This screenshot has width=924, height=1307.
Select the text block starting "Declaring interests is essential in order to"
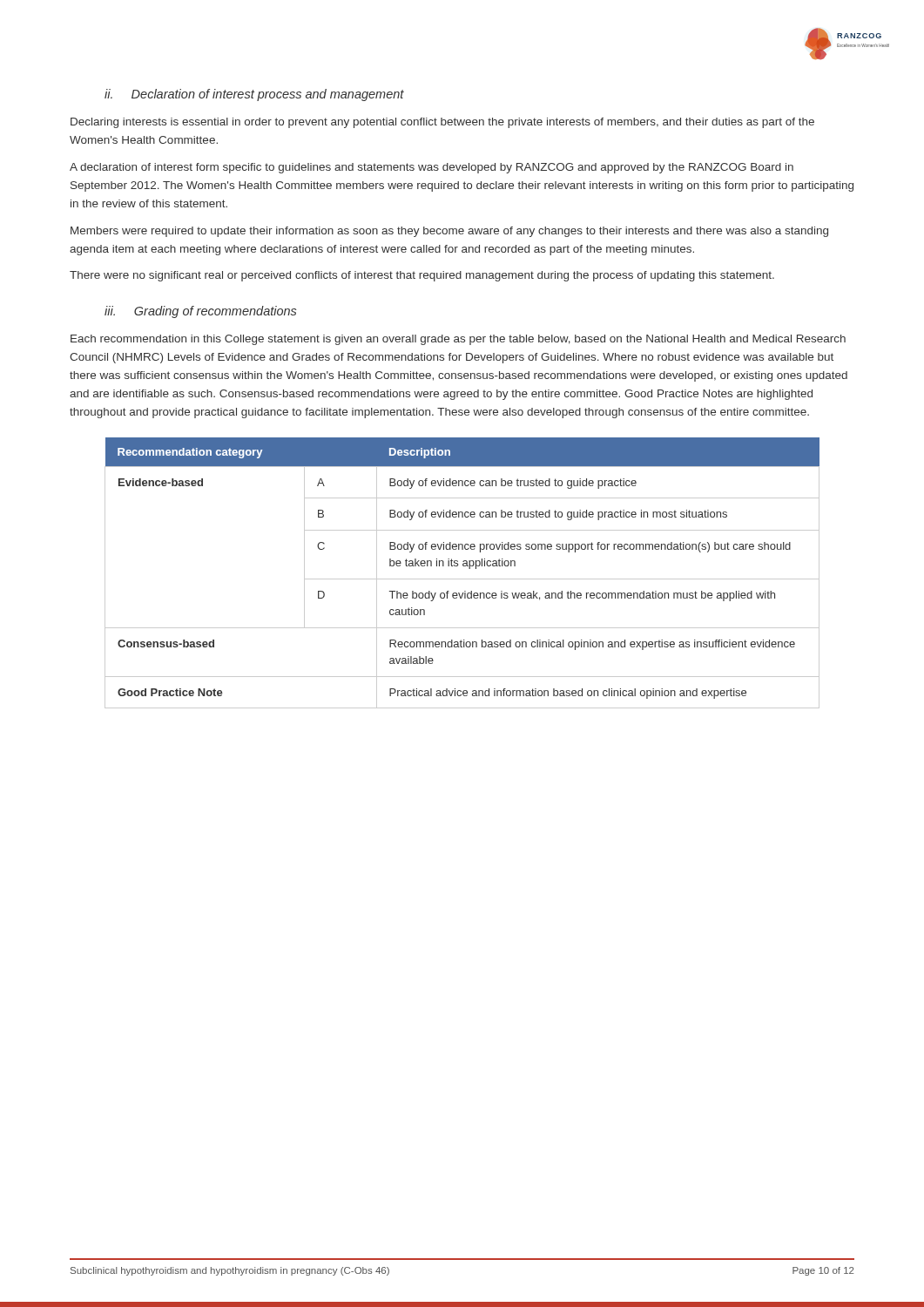pos(442,131)
